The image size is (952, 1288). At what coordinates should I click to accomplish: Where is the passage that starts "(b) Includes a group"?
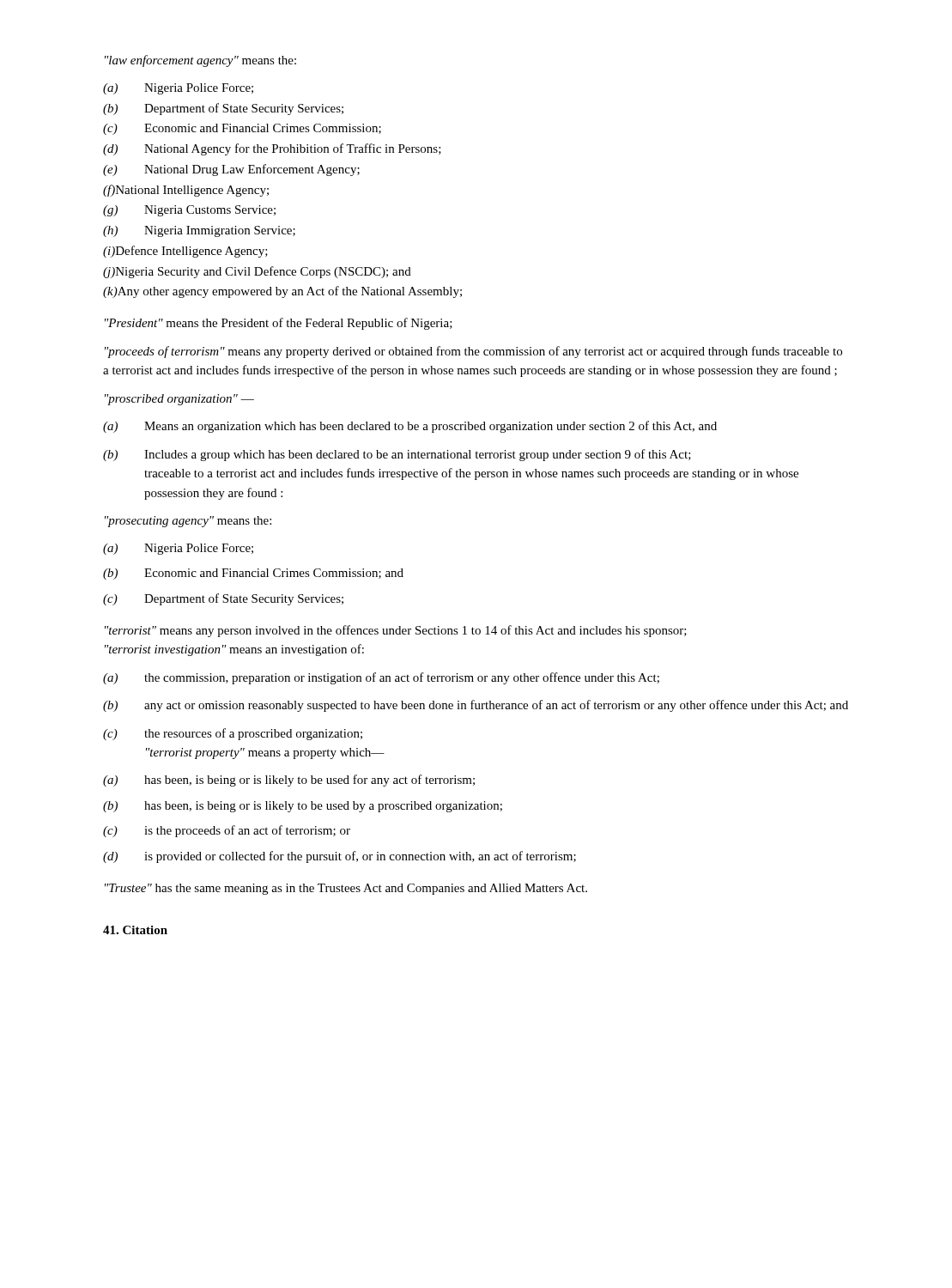[x=476, y=473]
